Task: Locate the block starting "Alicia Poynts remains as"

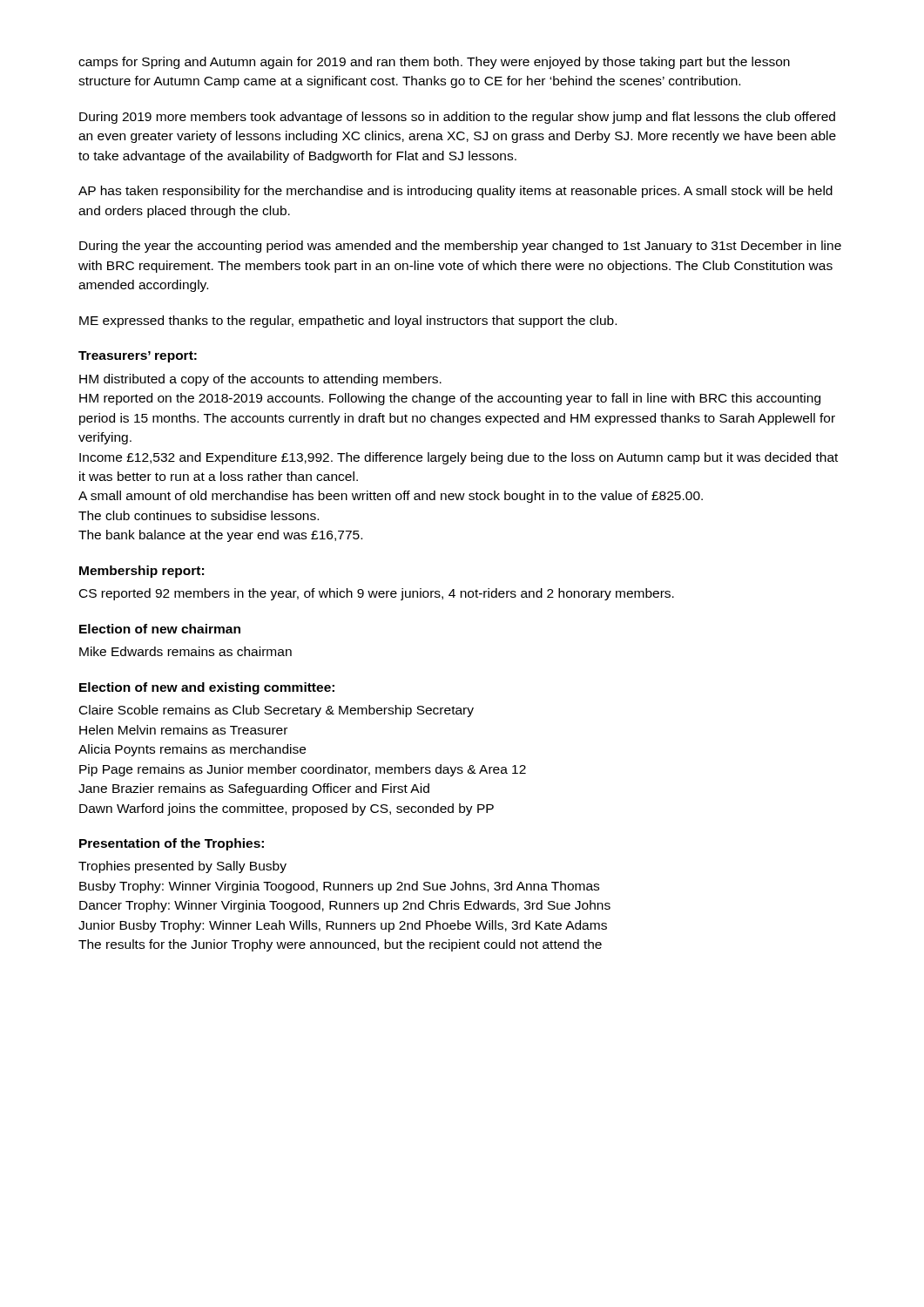Action: [192, 749]
